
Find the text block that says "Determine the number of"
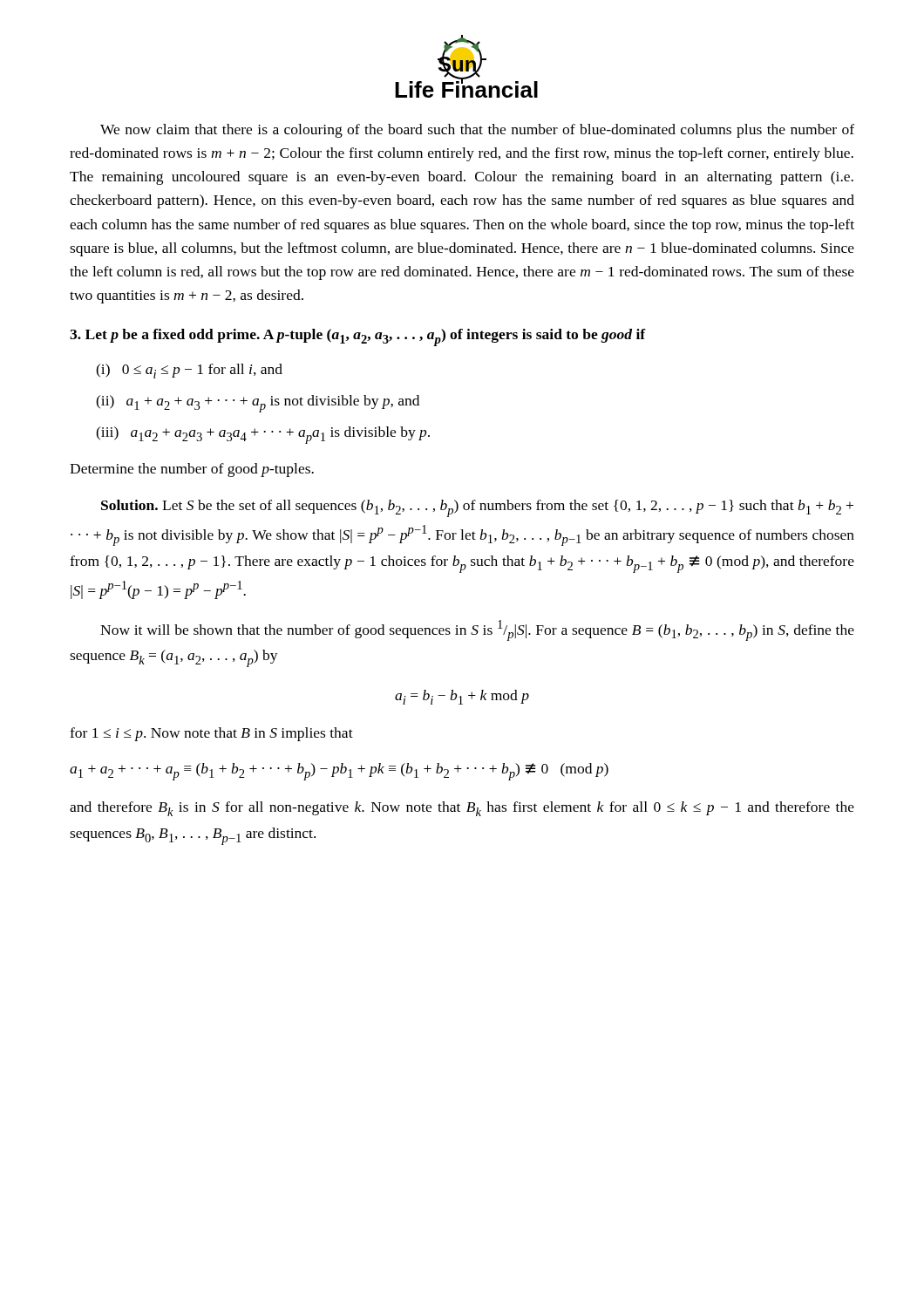192,470
